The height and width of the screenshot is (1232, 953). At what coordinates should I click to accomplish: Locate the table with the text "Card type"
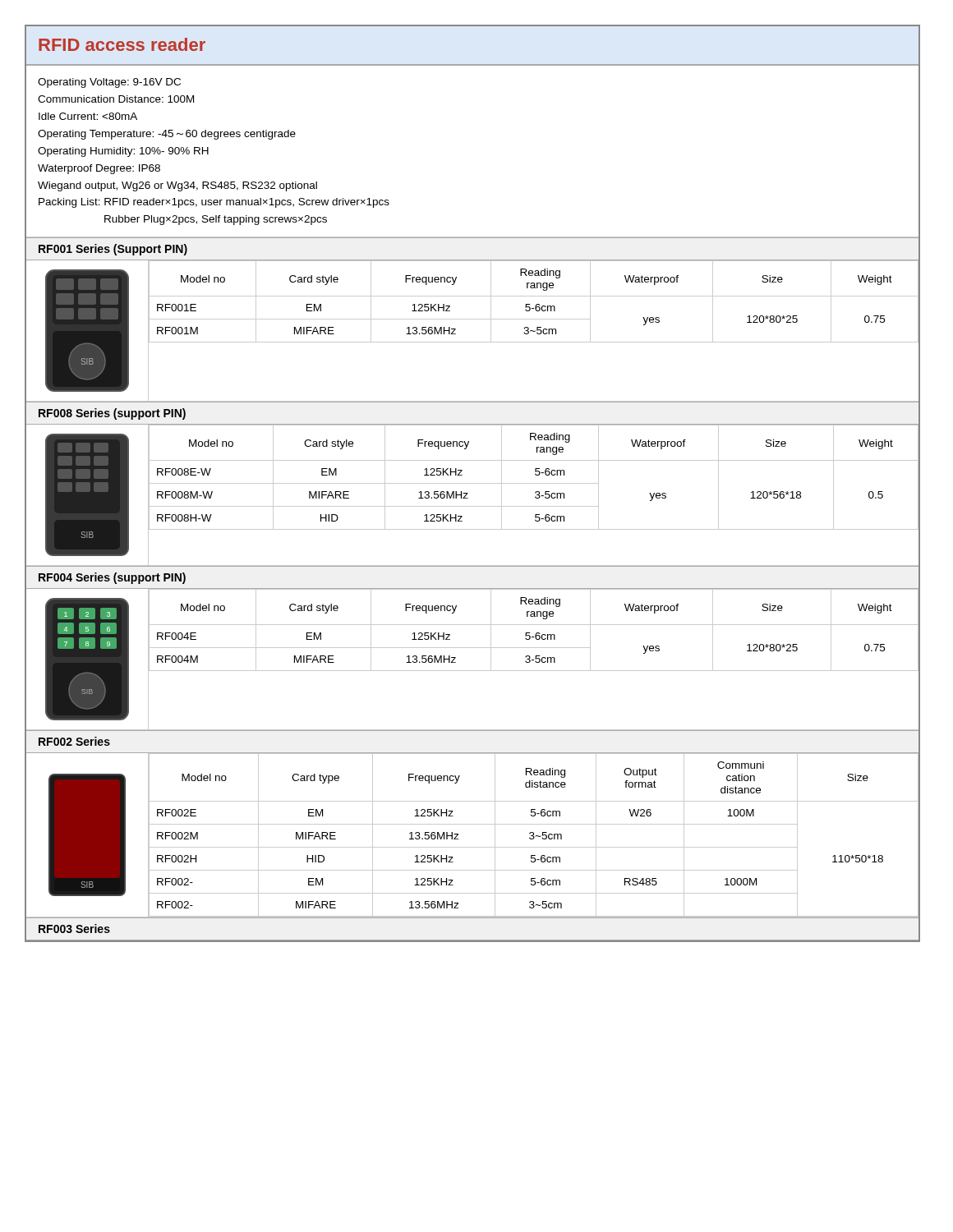pyautogui.click(x=534, y=835)
